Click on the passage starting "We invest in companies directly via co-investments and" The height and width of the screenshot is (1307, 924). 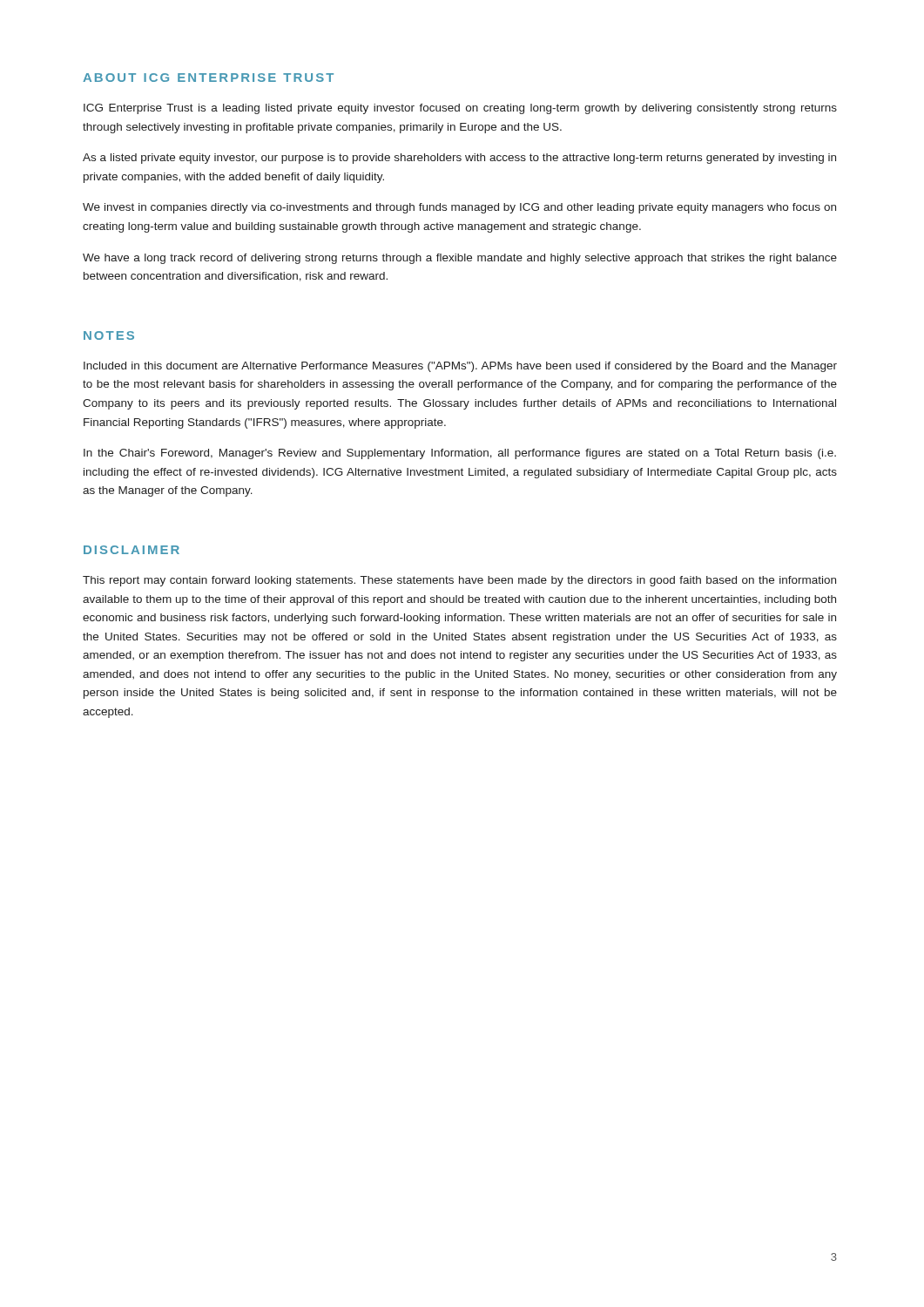[460, 217]
